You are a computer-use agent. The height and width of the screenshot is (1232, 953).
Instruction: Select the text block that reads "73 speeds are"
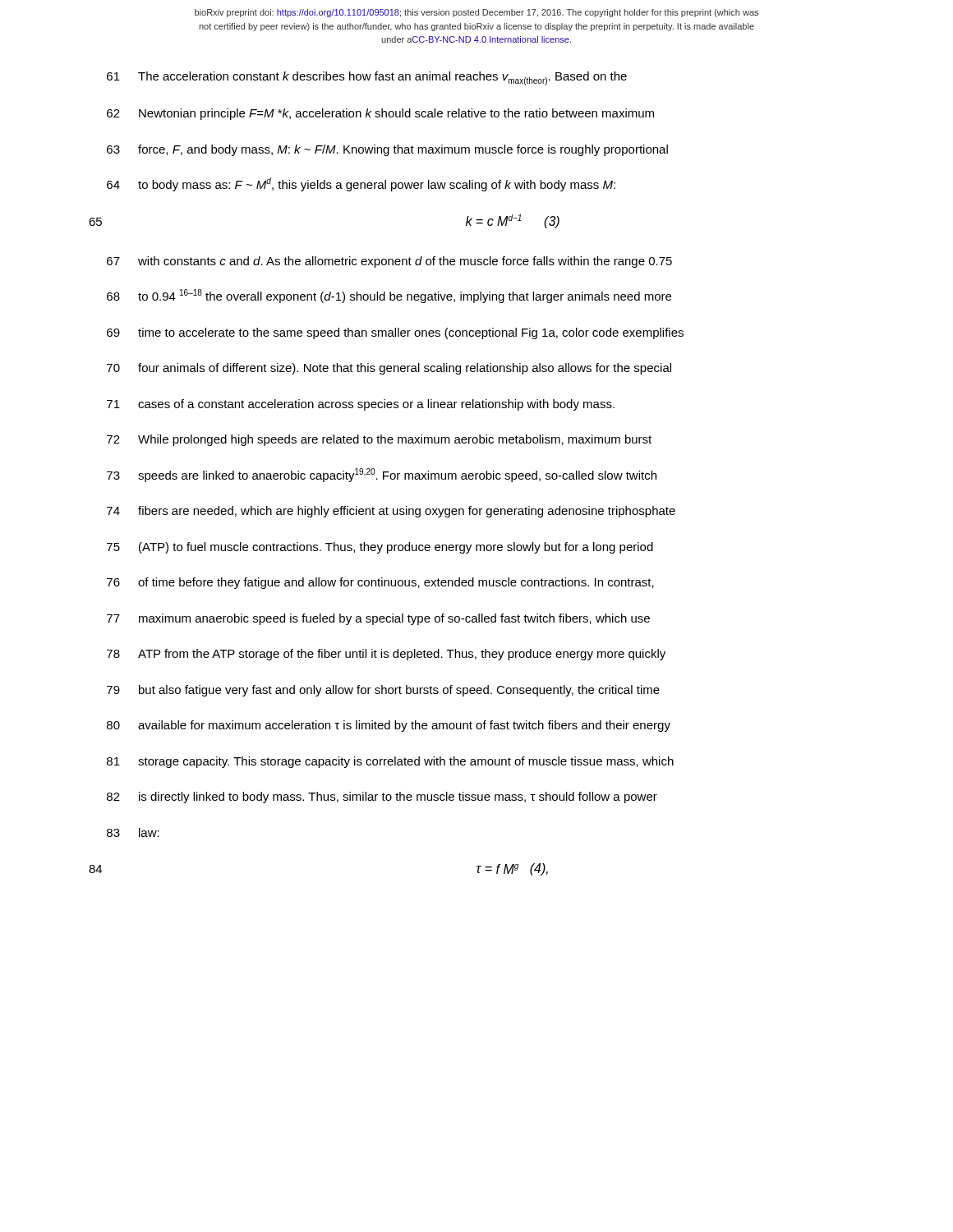pos(488,475)
